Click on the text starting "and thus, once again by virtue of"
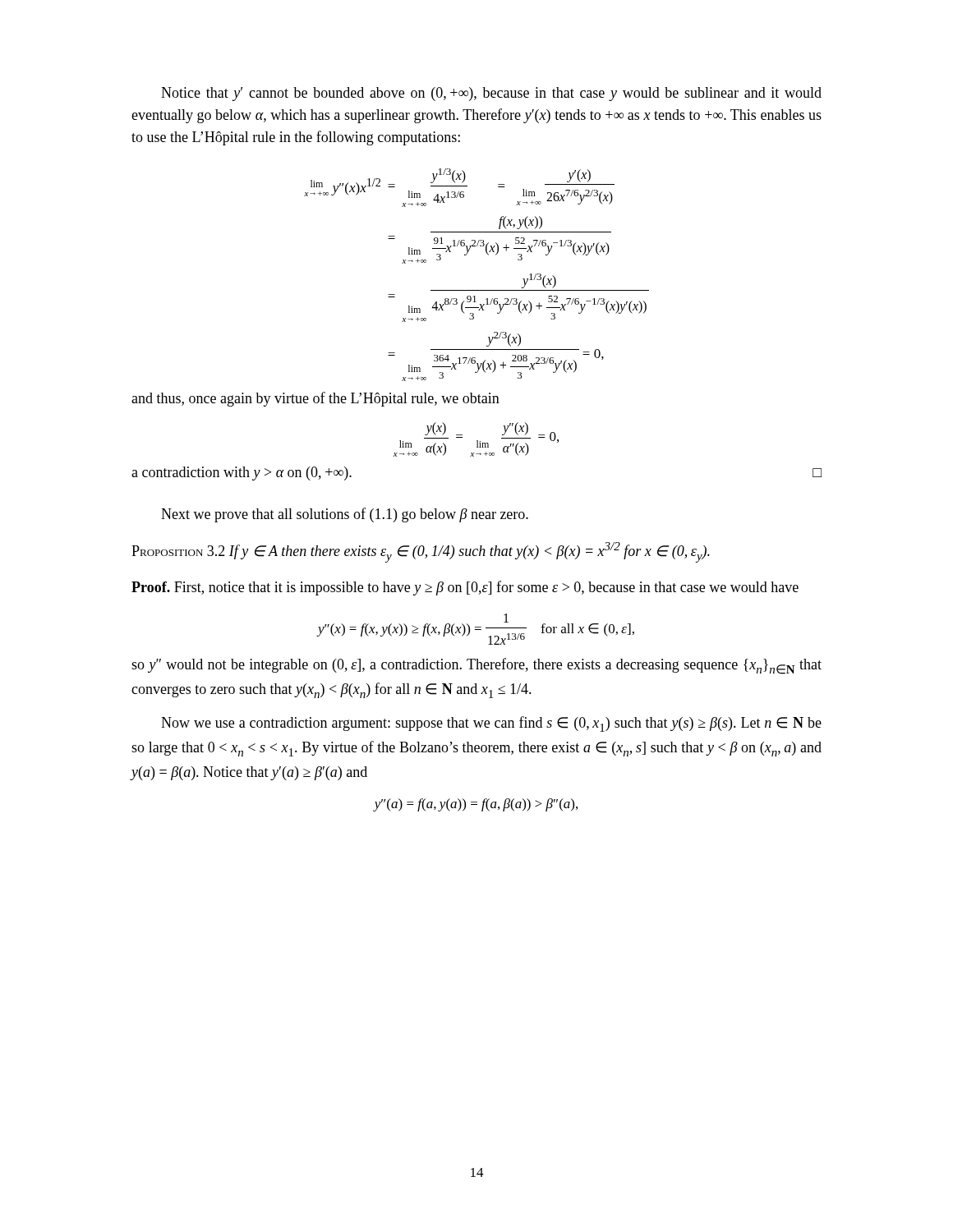Screen dimensions: 1232x953 [315, 398]
